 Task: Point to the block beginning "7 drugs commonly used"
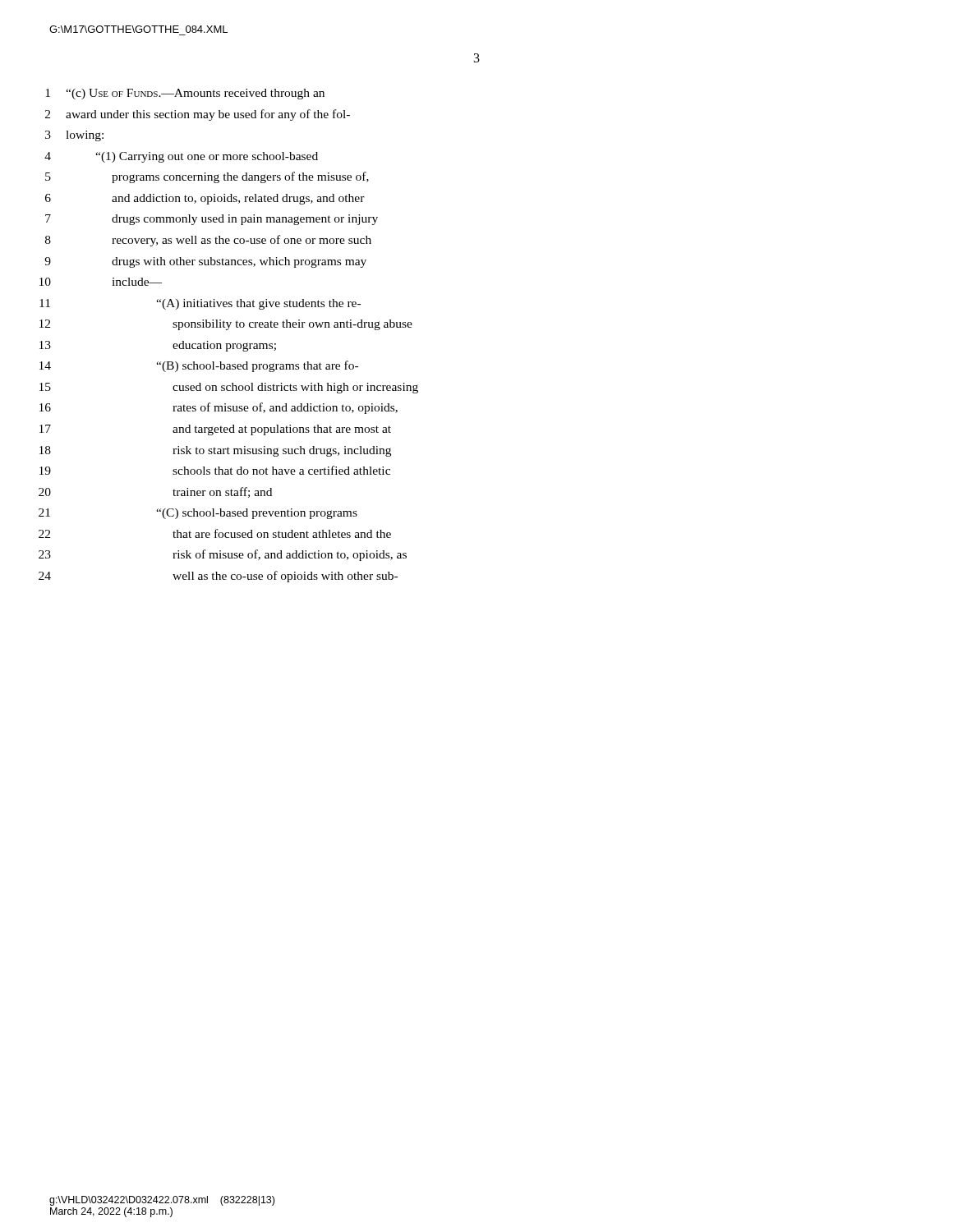coord(212,220)
